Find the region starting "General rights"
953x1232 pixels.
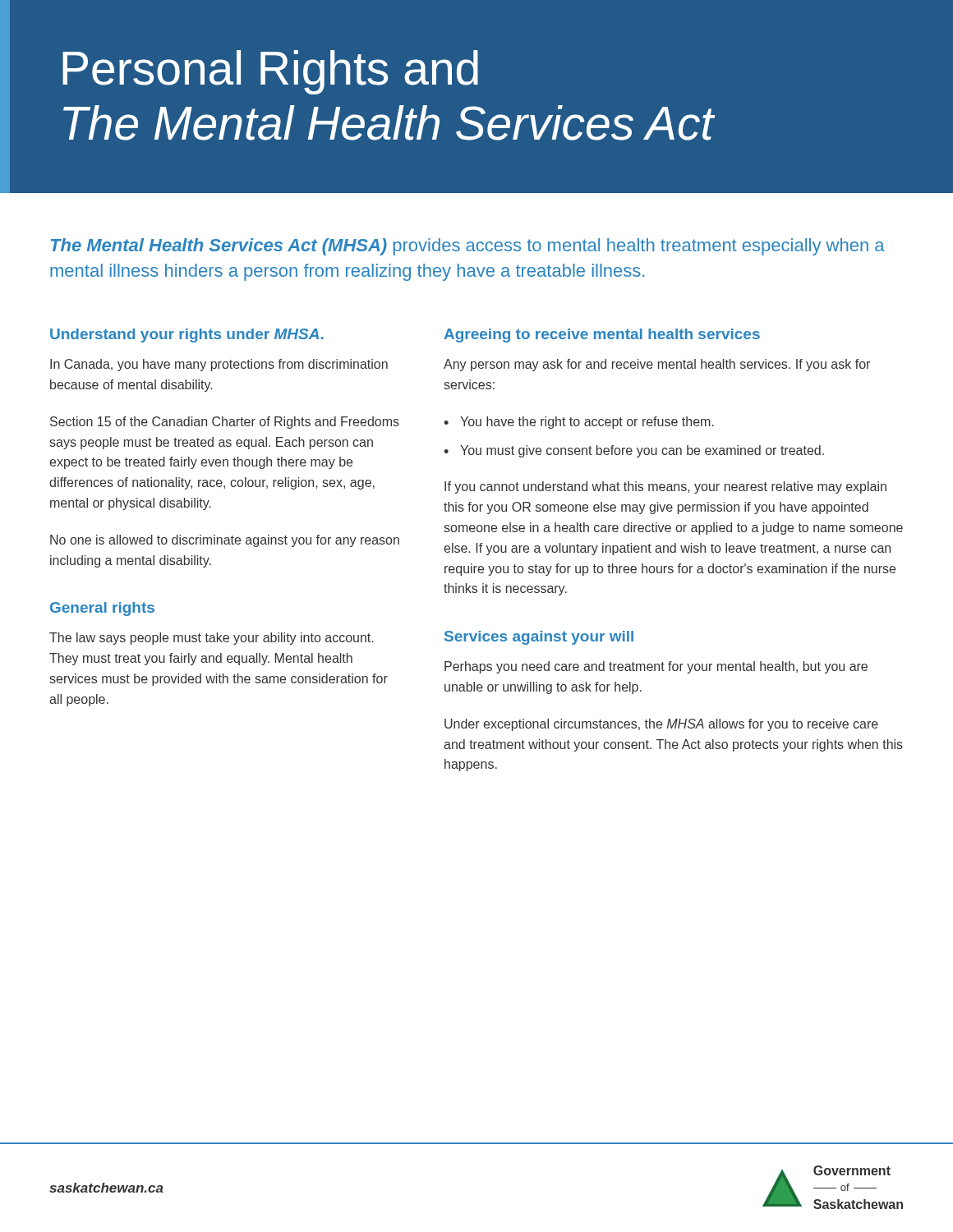[102, 609]
